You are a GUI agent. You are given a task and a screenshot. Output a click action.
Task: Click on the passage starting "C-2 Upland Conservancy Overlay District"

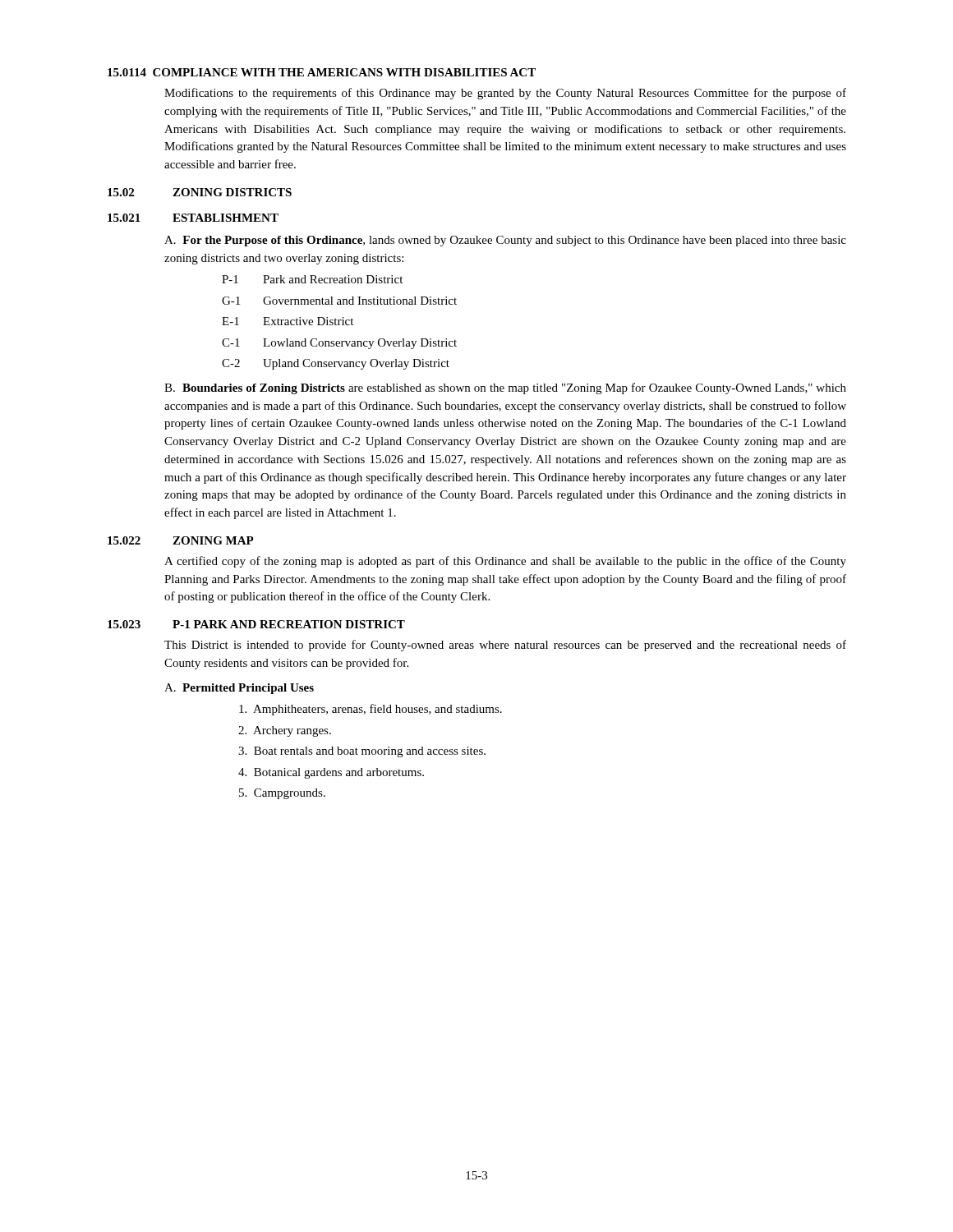tap(336, 363)
